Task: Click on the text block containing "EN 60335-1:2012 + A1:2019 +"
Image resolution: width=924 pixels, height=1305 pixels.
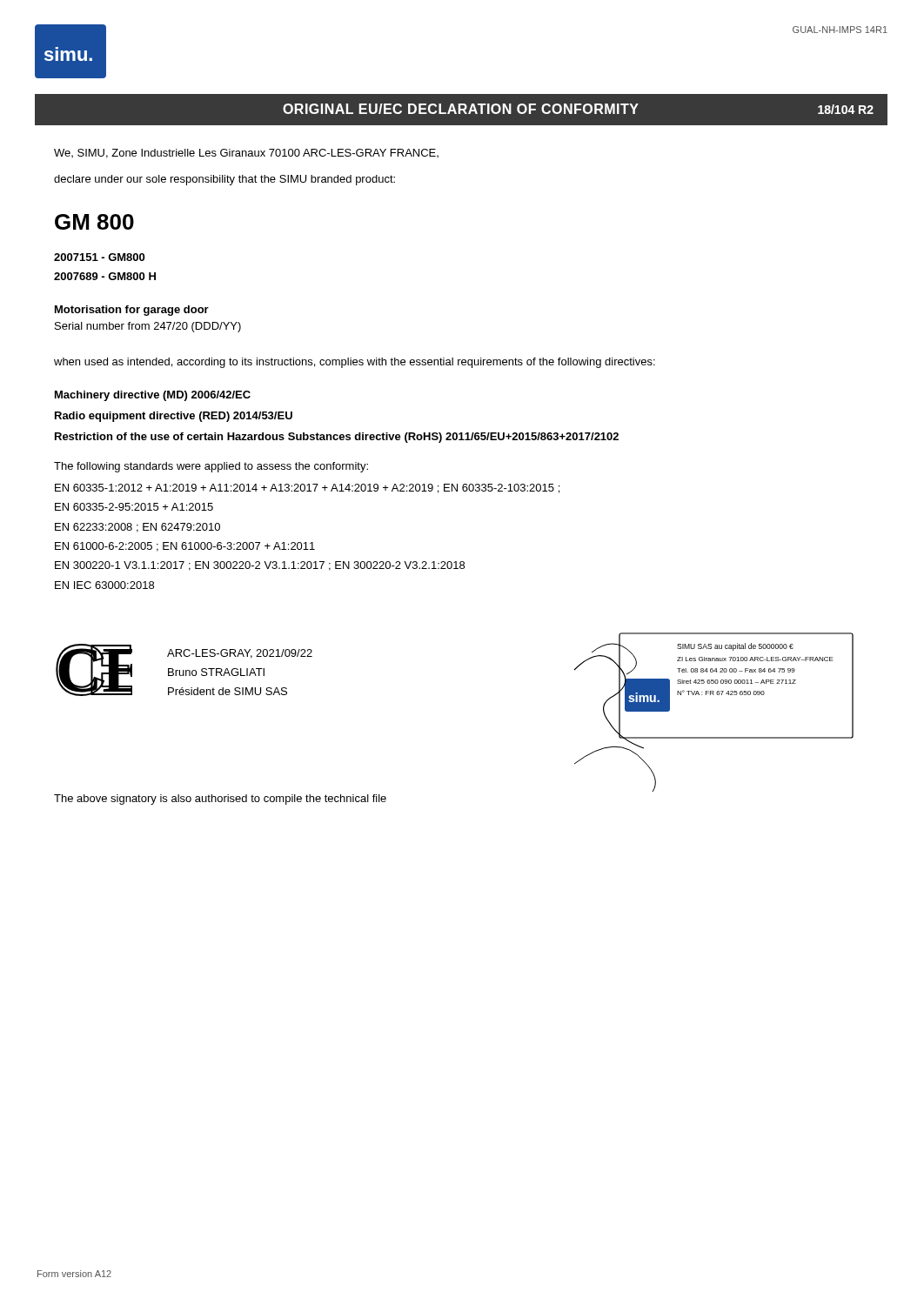Action: 307,536
